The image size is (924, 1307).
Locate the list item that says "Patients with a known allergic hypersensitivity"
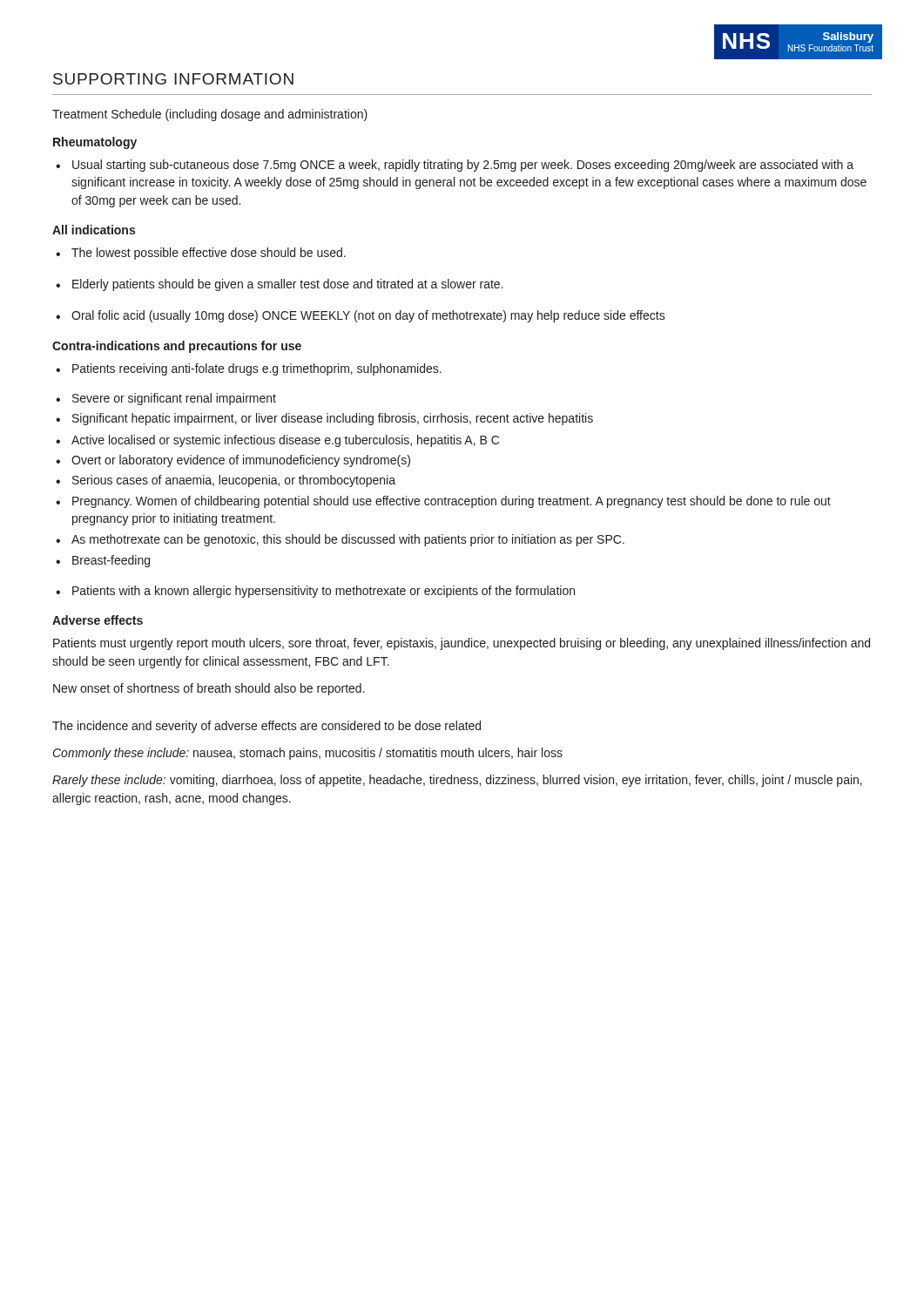462,591
